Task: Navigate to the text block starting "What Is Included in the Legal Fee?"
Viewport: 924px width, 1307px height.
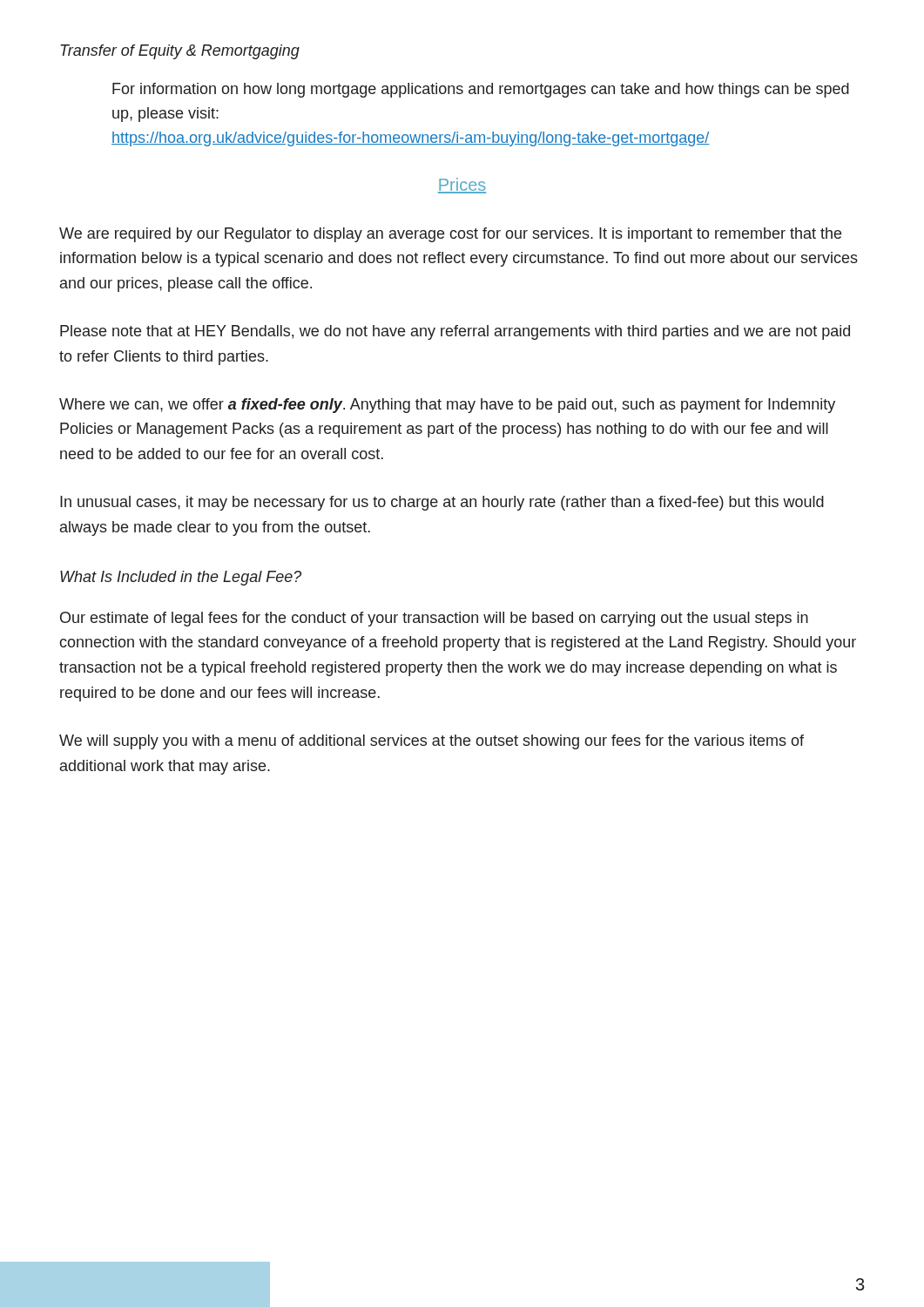Action: (180, 577)
